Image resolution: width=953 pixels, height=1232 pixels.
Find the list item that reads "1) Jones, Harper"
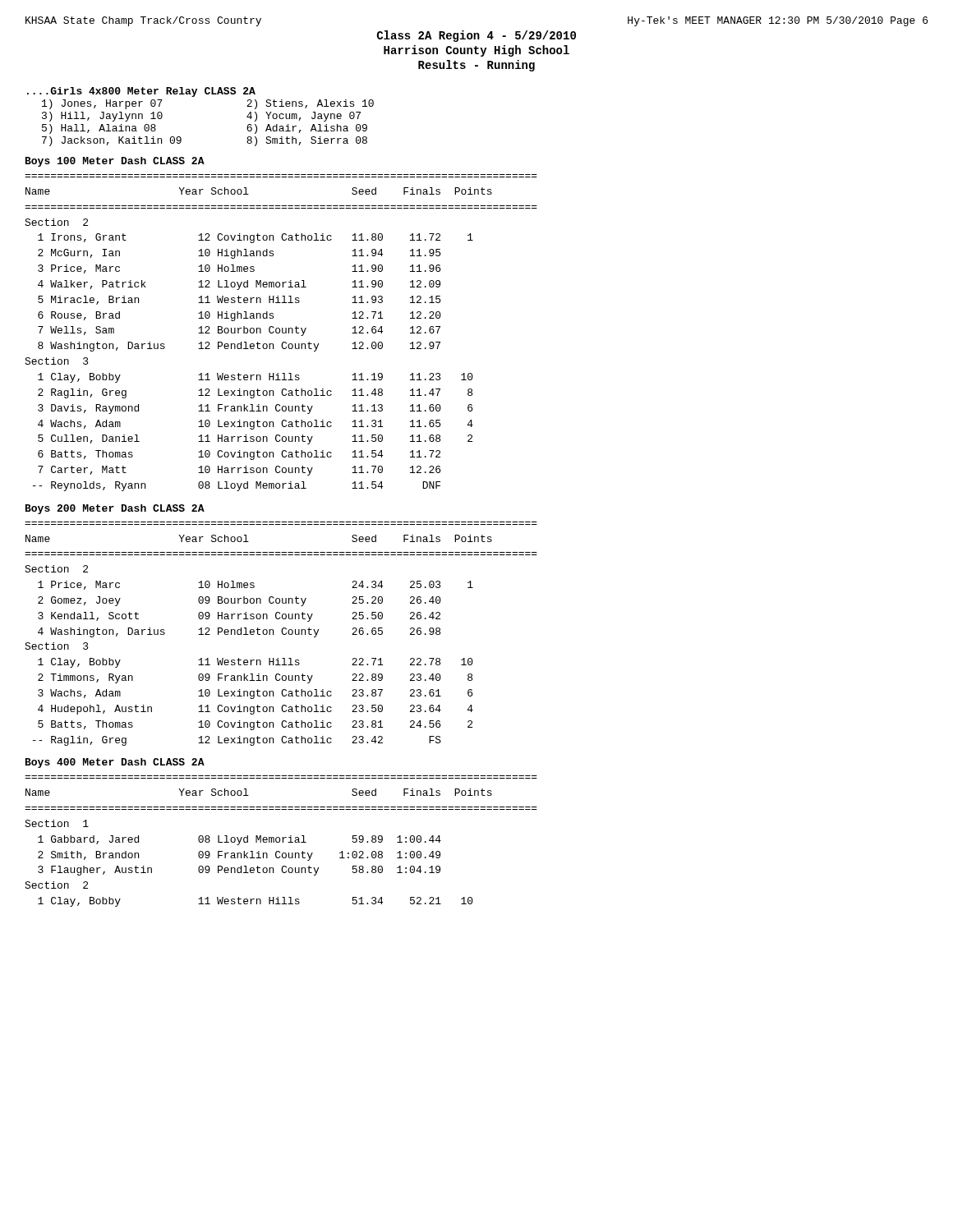(208, 104)
